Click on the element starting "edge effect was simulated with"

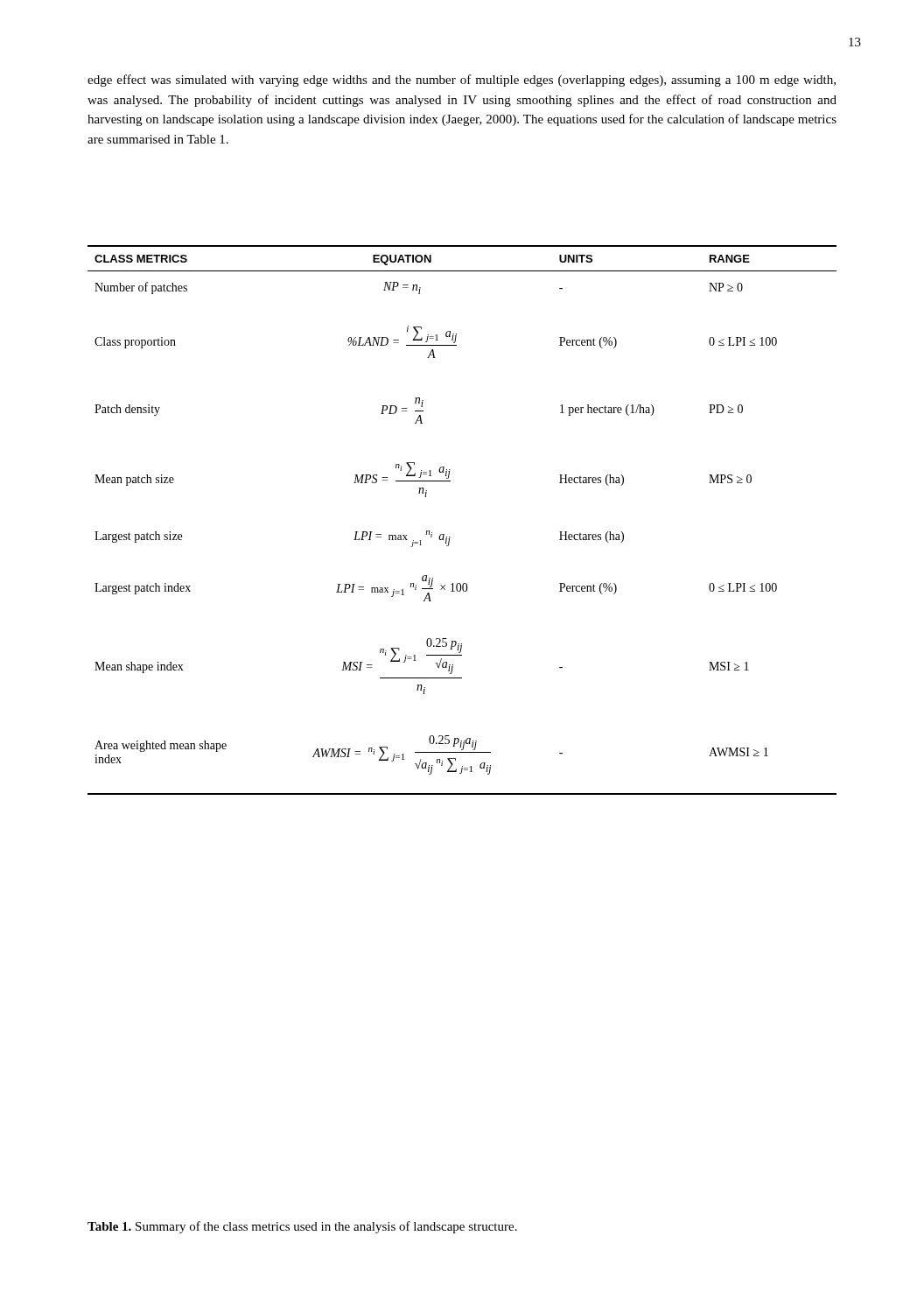(x=462, y=109)
